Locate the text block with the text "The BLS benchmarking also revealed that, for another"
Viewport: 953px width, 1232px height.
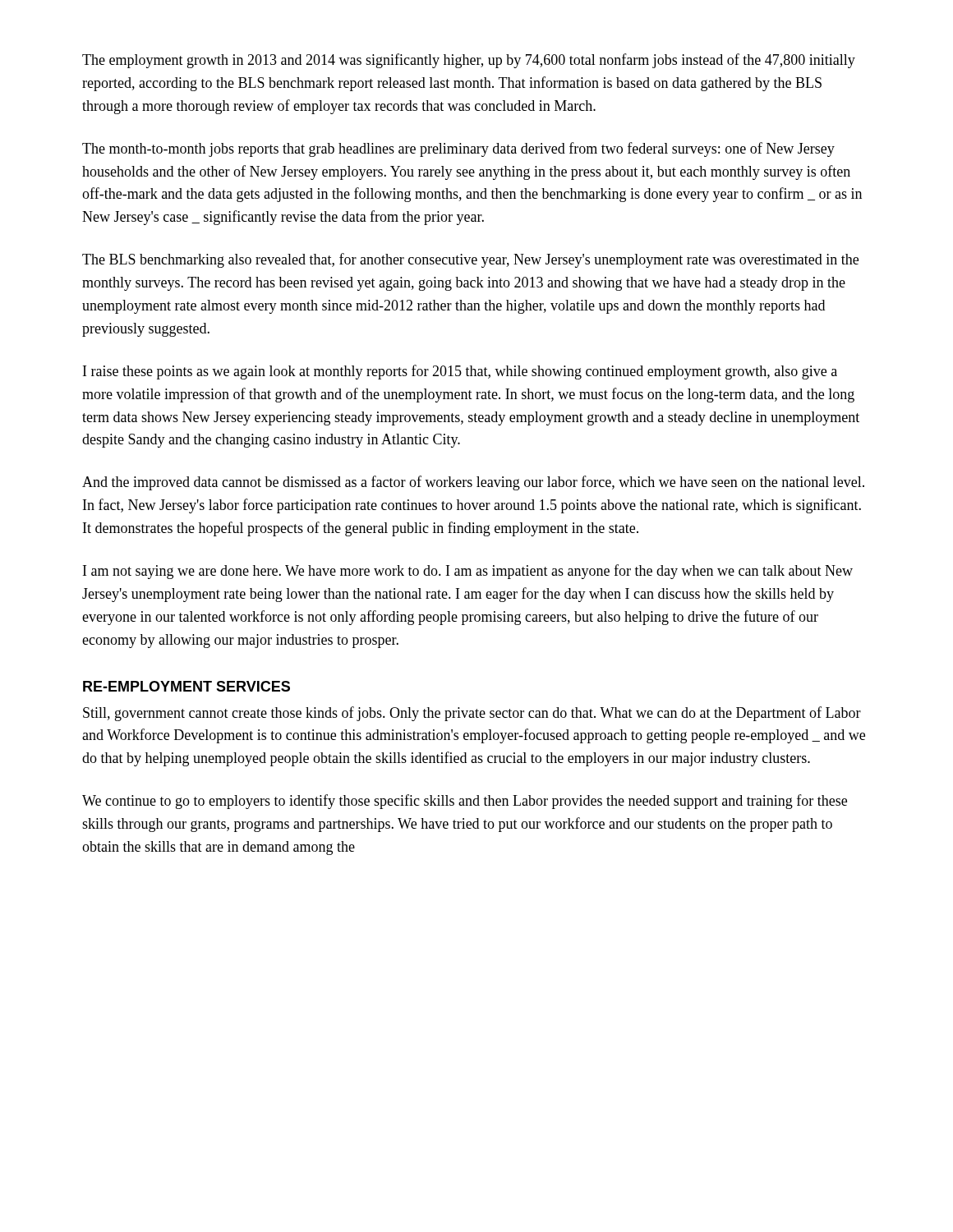[471, 294]
